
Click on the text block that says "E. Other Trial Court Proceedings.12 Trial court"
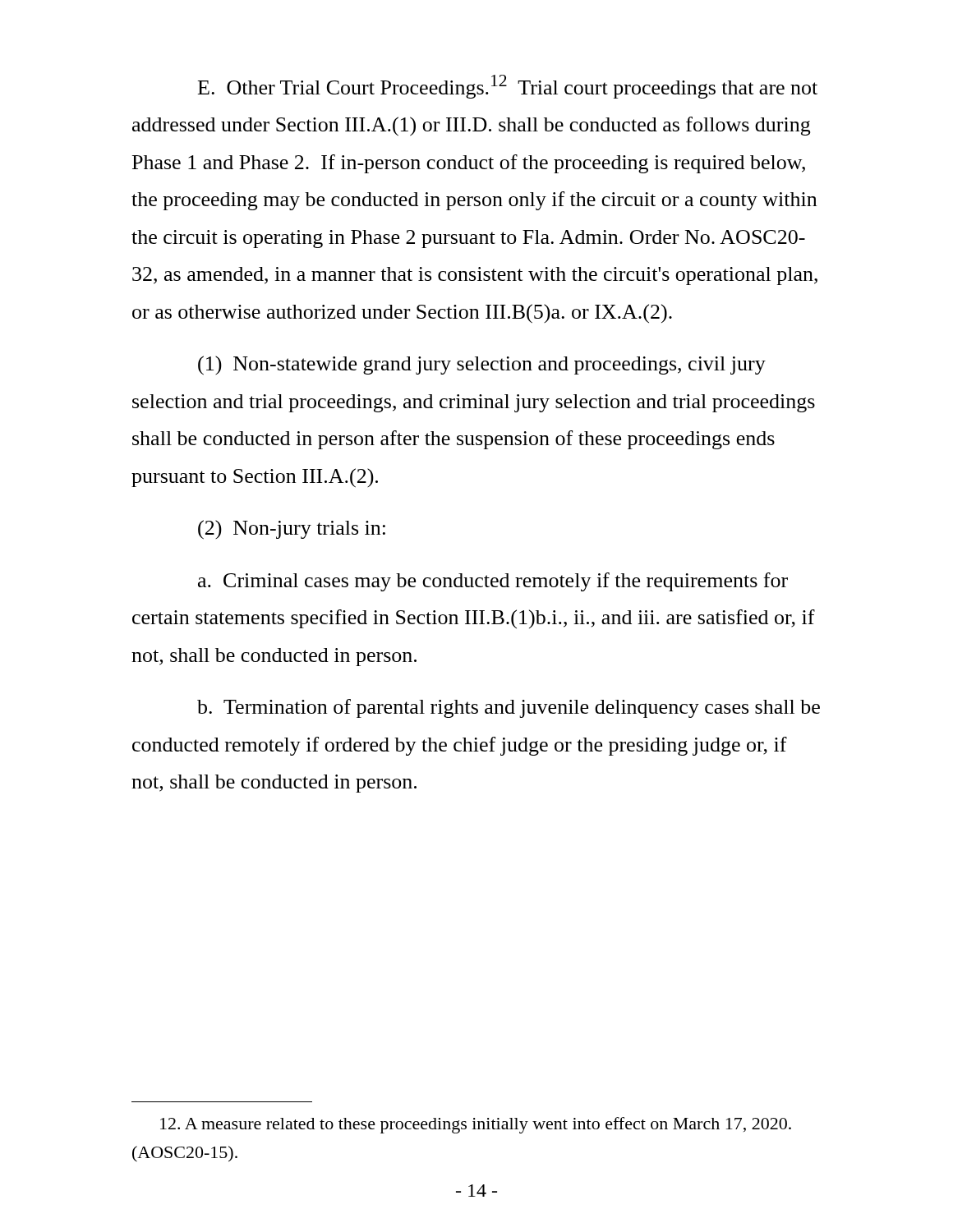(x=476, y=198)
